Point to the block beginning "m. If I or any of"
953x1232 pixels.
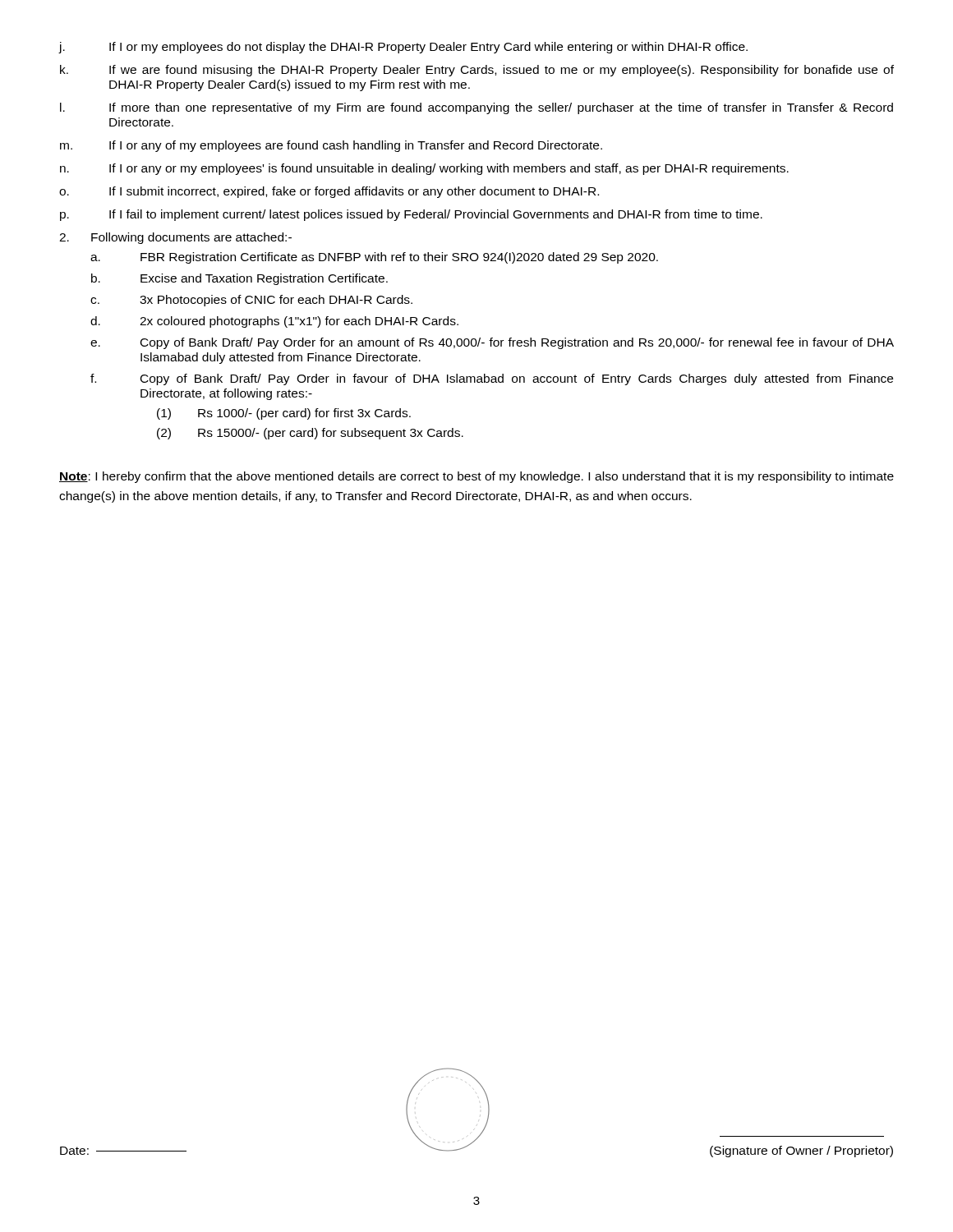(x=476, y=145)
